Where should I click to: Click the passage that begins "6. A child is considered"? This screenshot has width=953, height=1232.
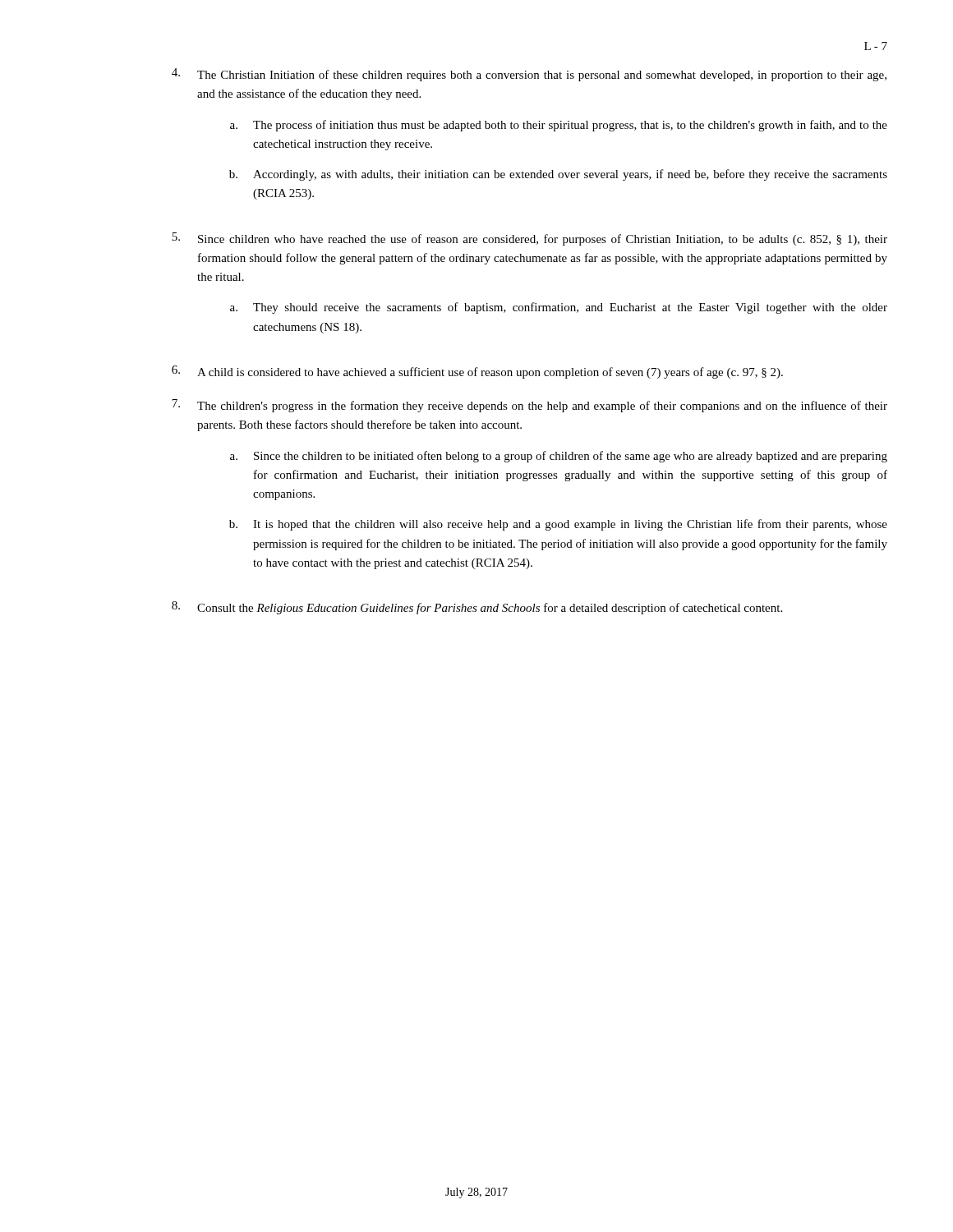(x=509, y=372)
